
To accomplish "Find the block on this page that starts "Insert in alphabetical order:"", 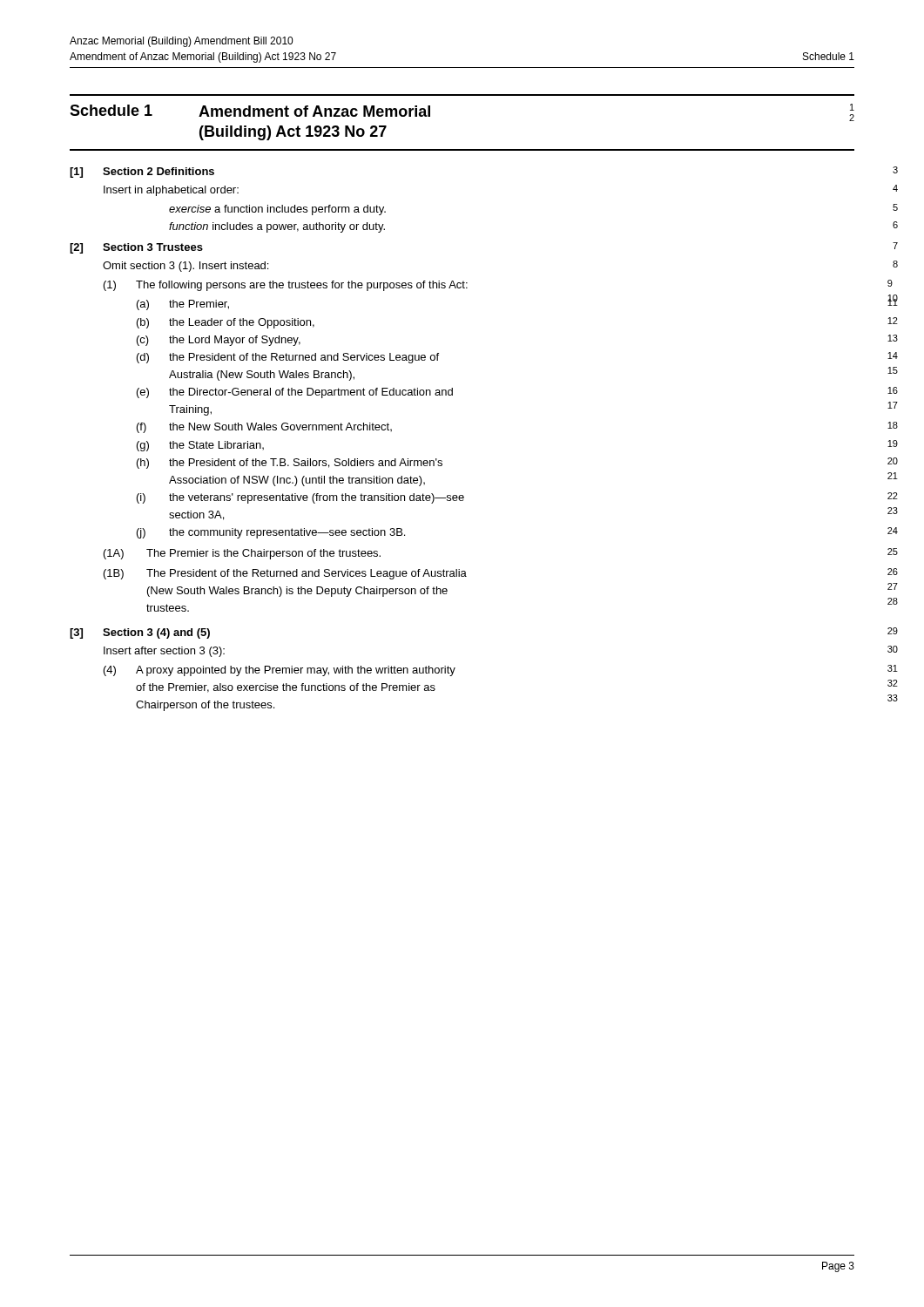I will (171, 191).
